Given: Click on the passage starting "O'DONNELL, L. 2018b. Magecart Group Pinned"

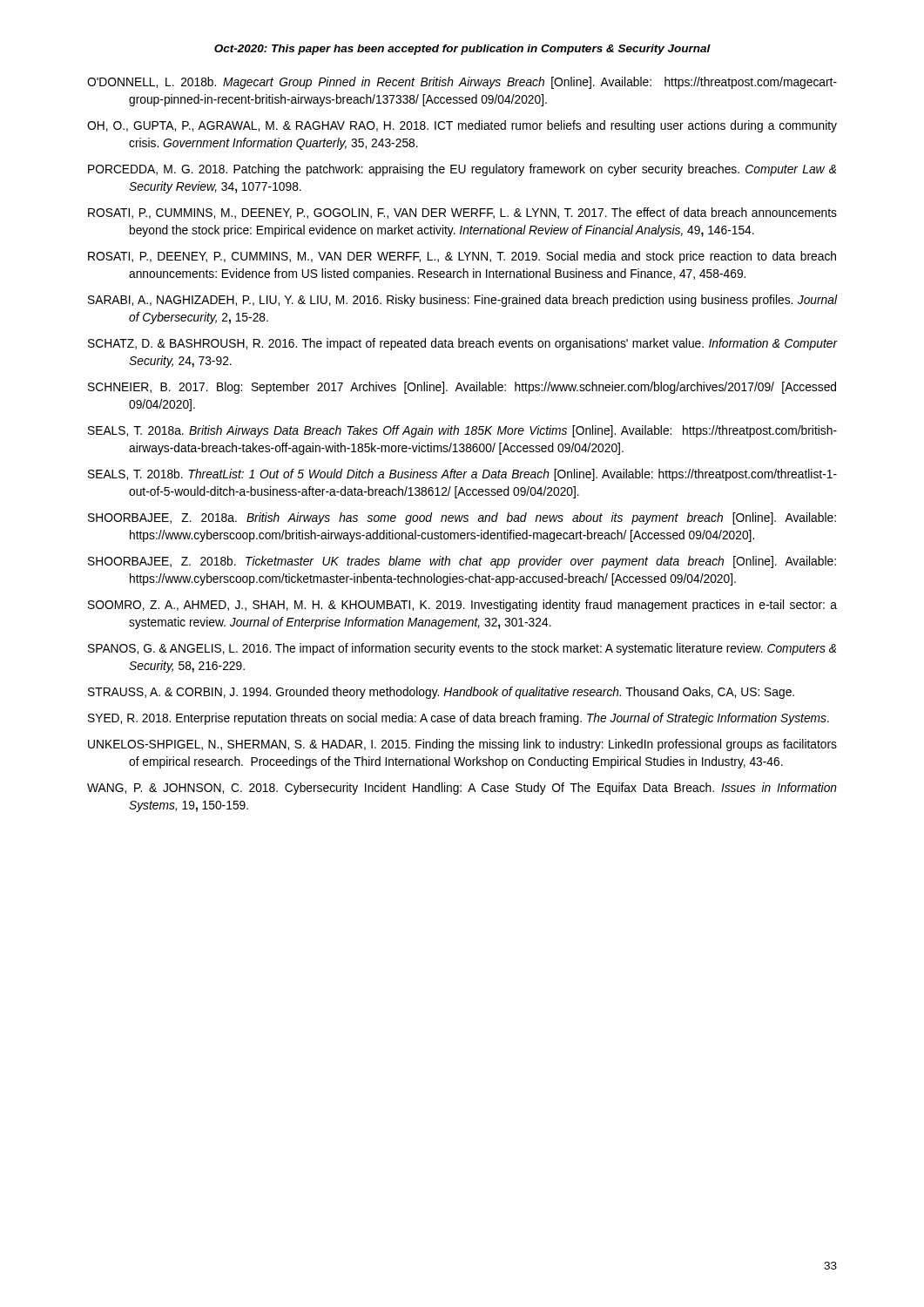Looking at the screenshot, I should click(x=462, y=91).
